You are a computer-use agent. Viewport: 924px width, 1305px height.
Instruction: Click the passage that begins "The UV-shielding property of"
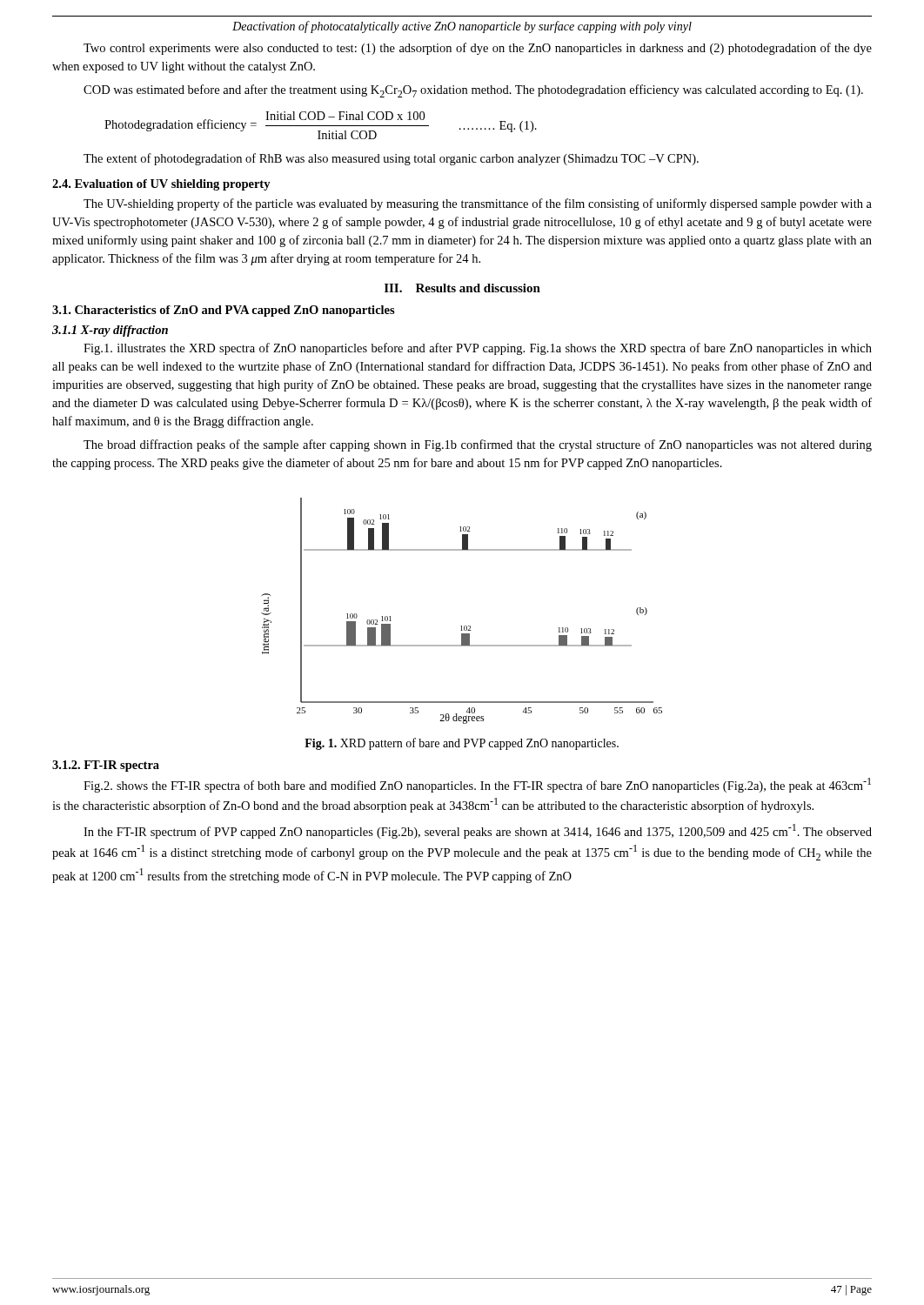point(462,232)
